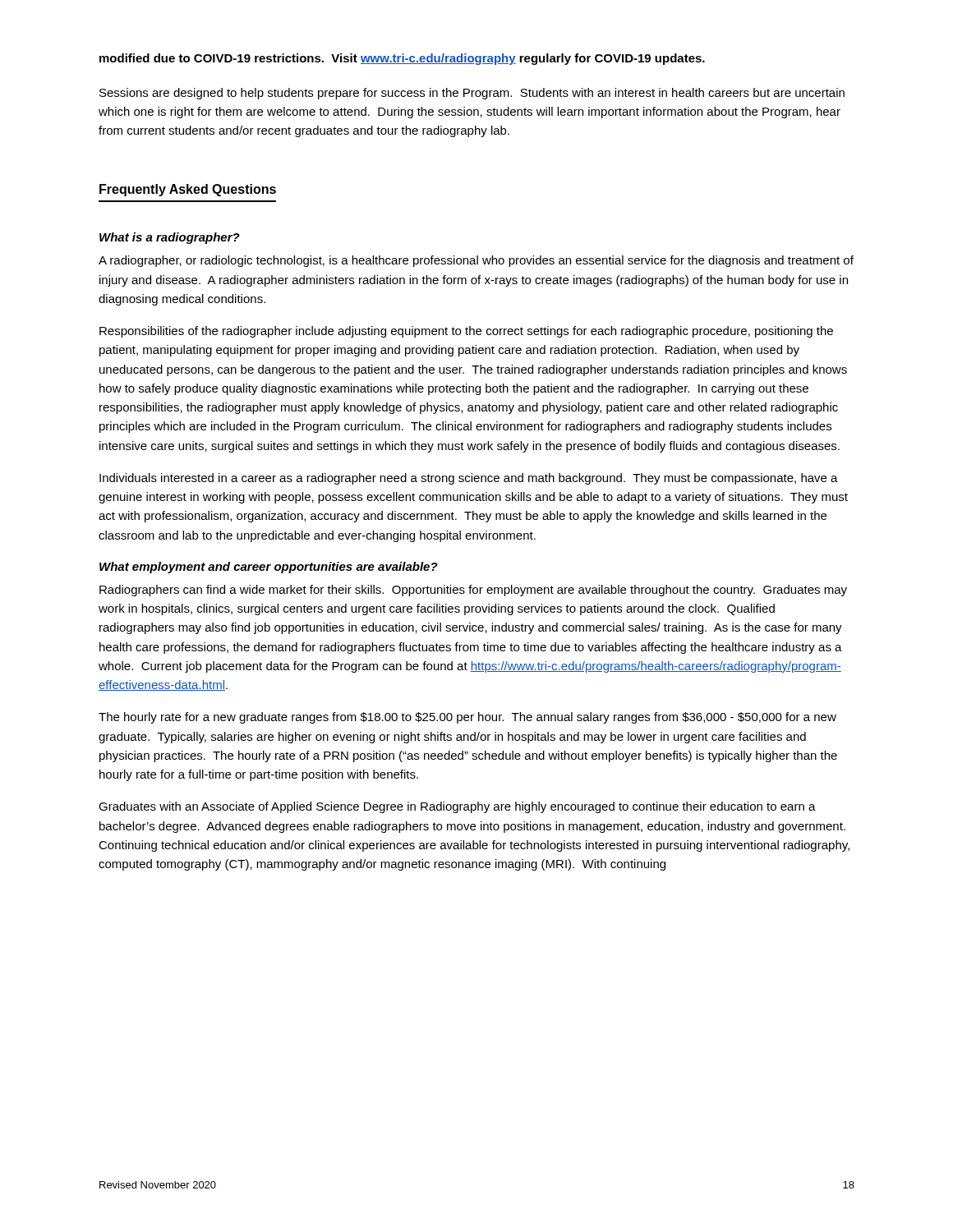The image size is (953, 1232).
Task: Point to the text block starting "Radiographers can find a"
Action: (473, 637)
